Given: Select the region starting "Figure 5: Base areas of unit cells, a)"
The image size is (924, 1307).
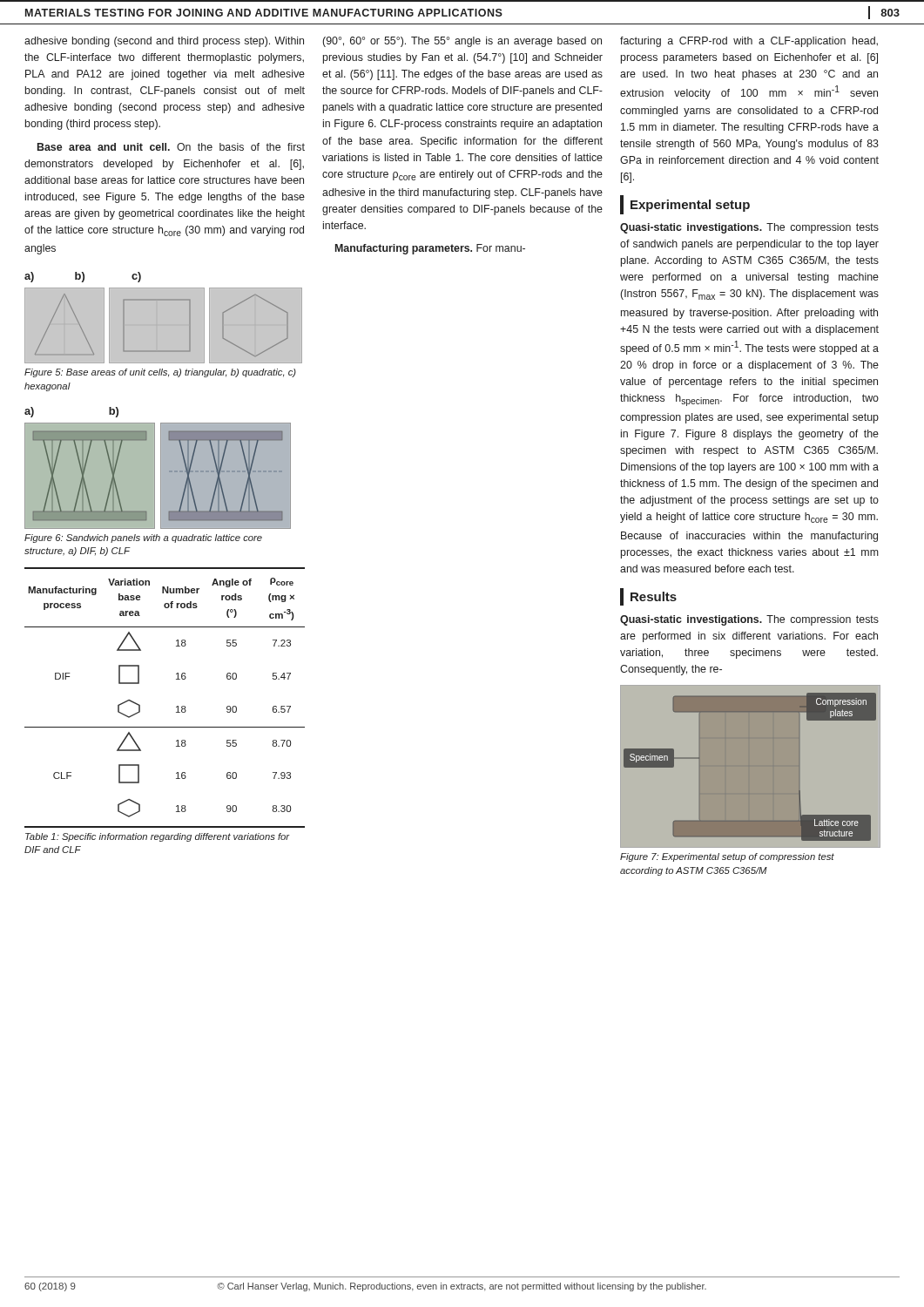Looking at the screenshot, I should tap(160, 379).
